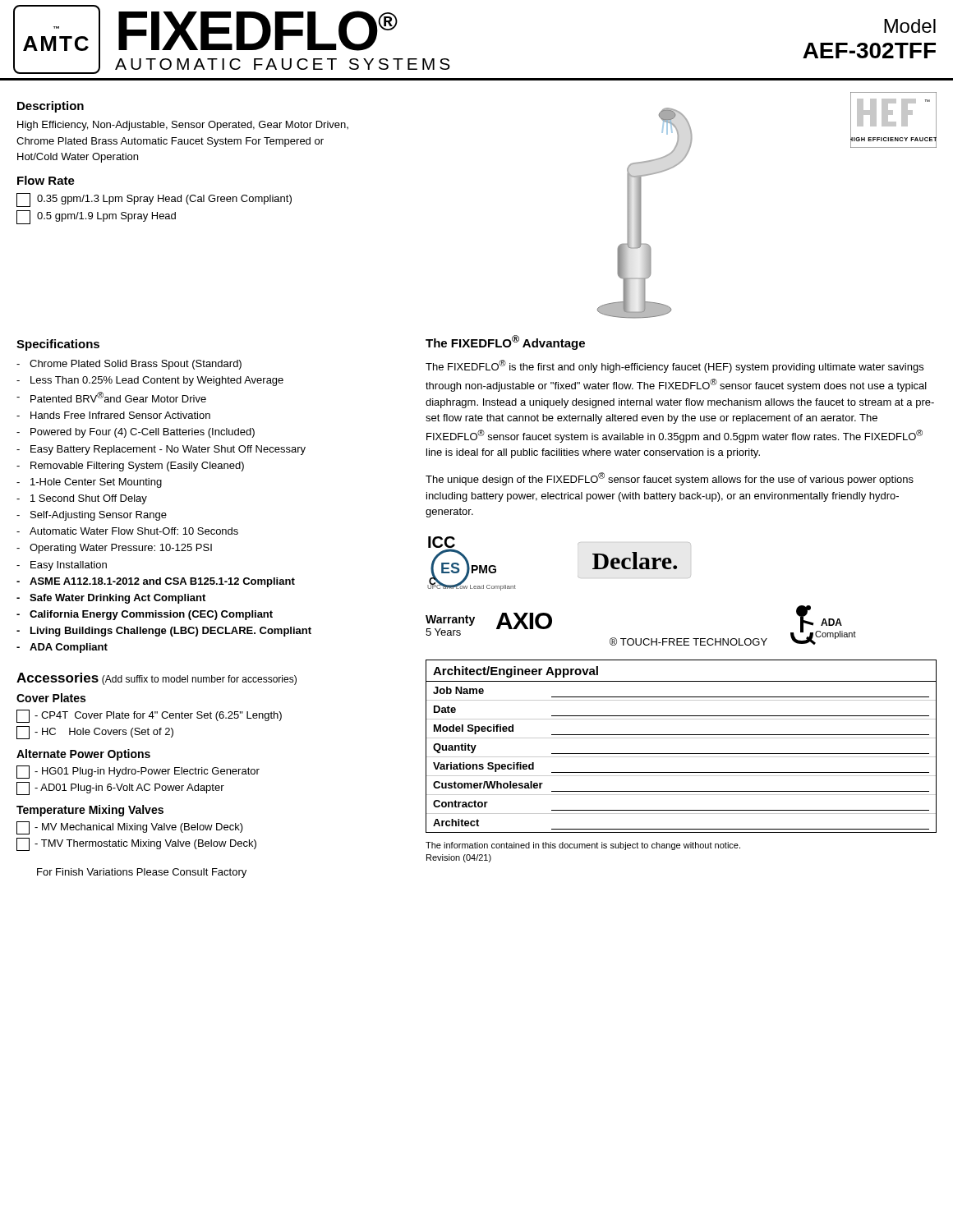Locate the list item that says "Hands Free Infrared Sensor"
The image size is (953, 1232).
point(114,416)
